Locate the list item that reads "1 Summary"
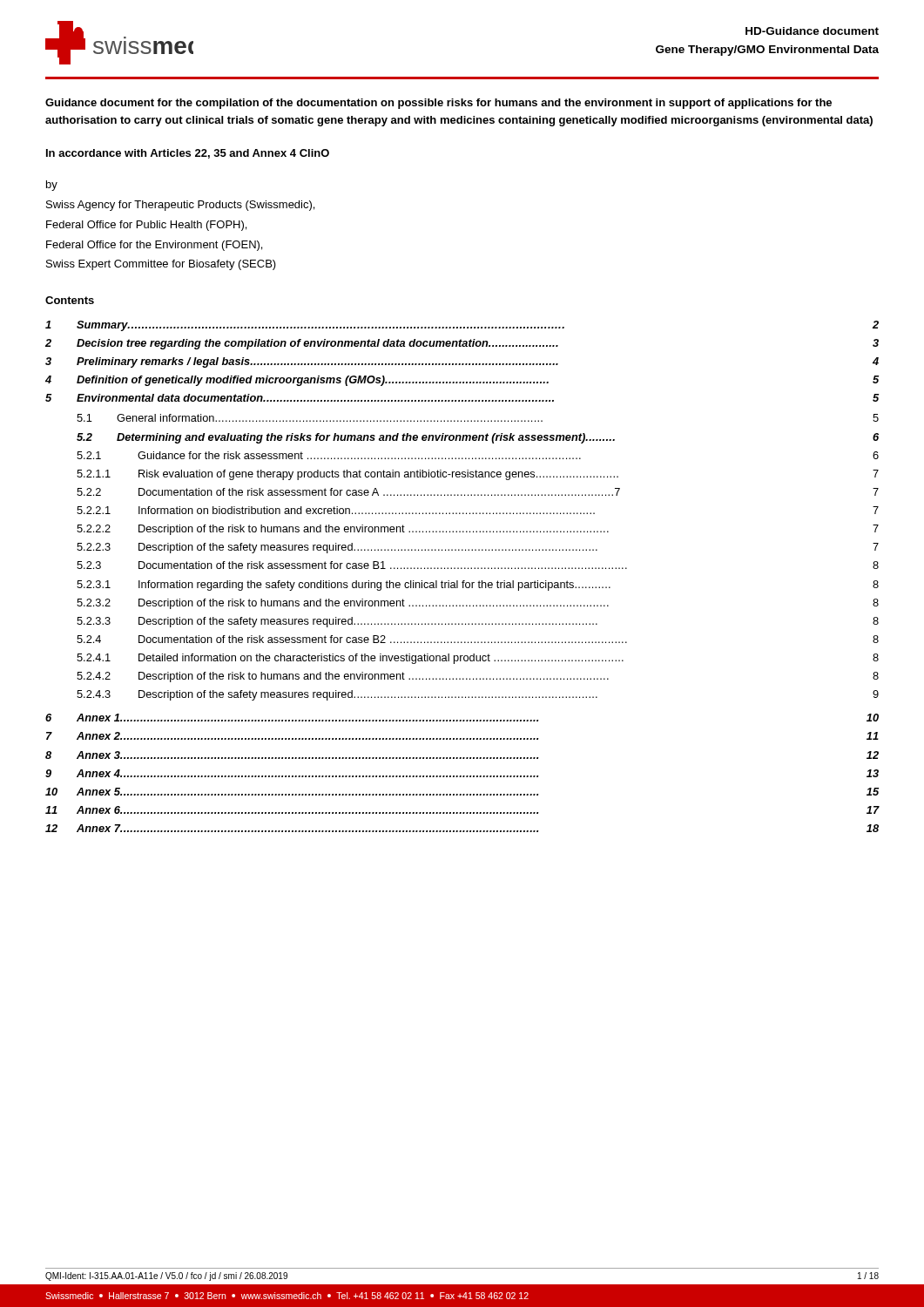924x1307 pixels. pyautogui.click(x=462, y=325)
